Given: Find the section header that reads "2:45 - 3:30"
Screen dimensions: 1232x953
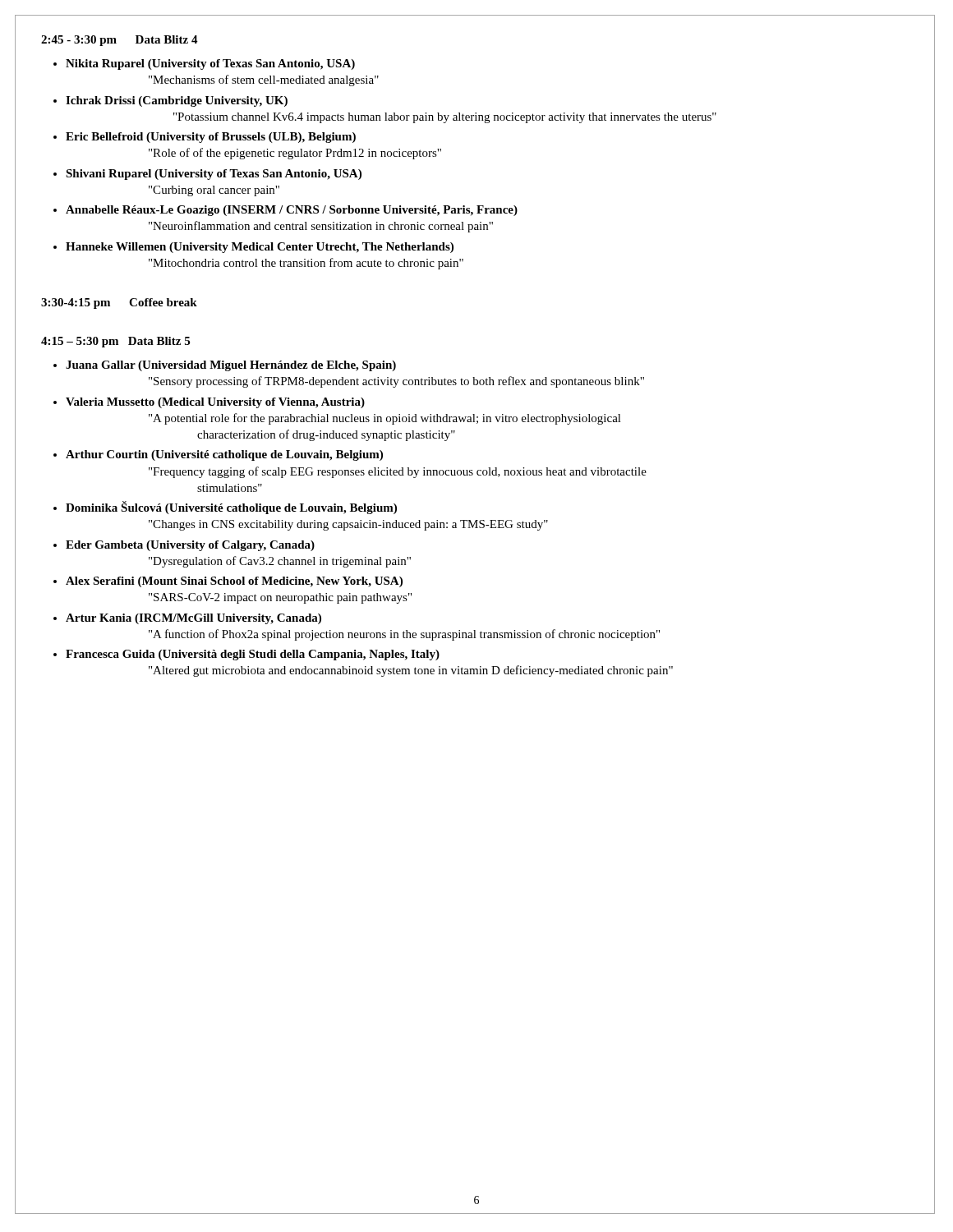Looking at the screenshot, I should tap(119, 39).
